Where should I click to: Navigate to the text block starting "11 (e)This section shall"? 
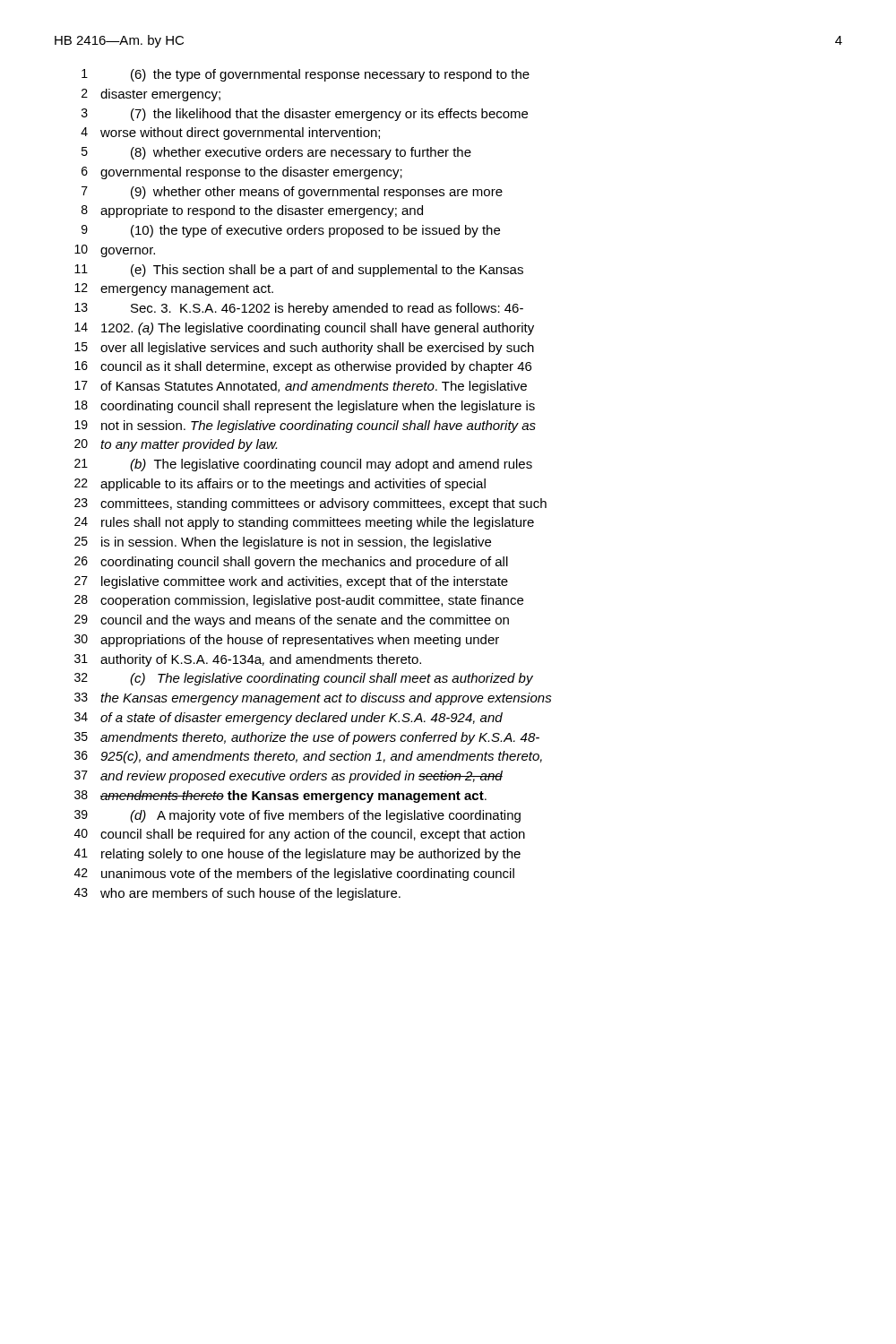(x=448, y=269)
